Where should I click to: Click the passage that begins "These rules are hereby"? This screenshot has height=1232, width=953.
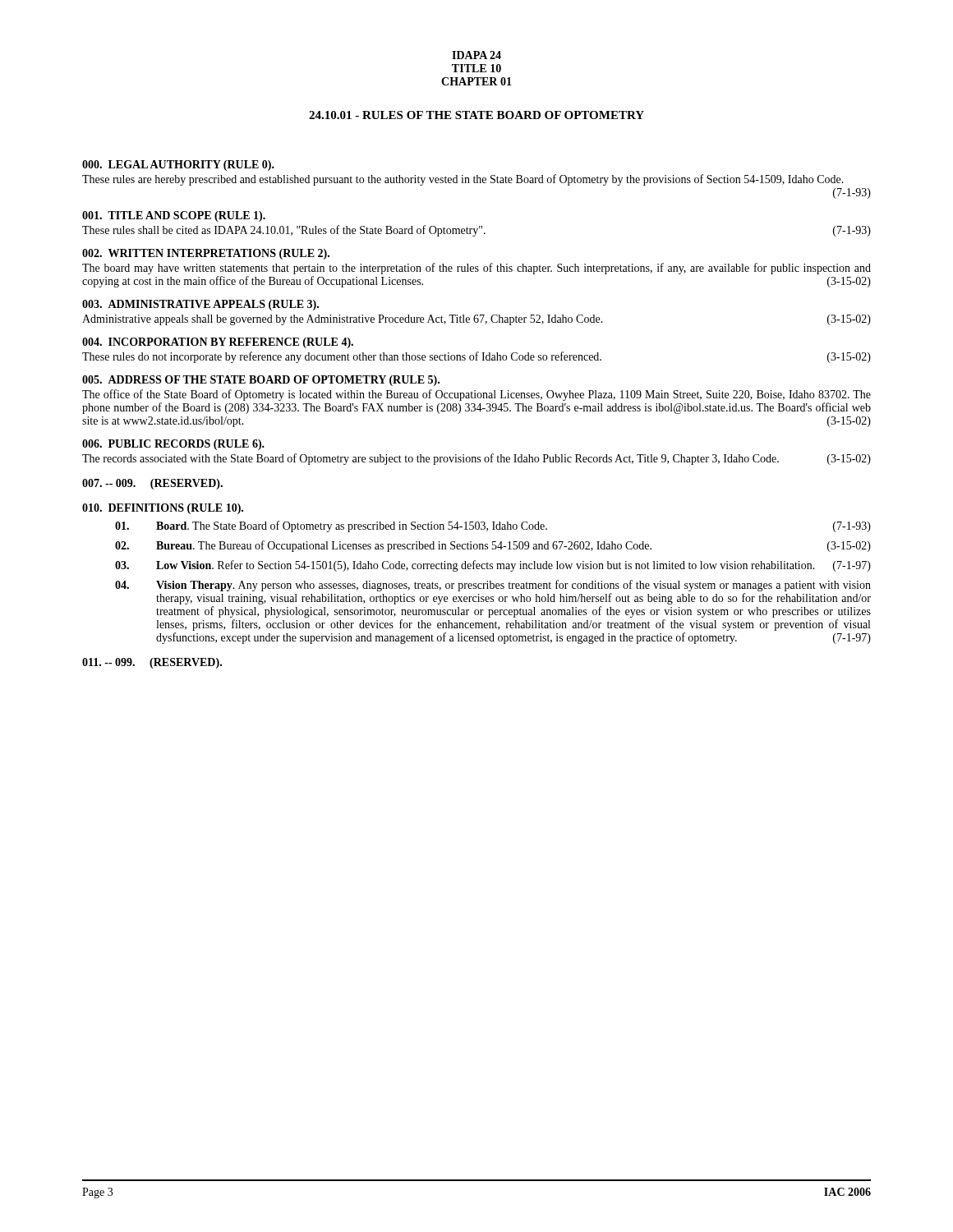(476, 186)
